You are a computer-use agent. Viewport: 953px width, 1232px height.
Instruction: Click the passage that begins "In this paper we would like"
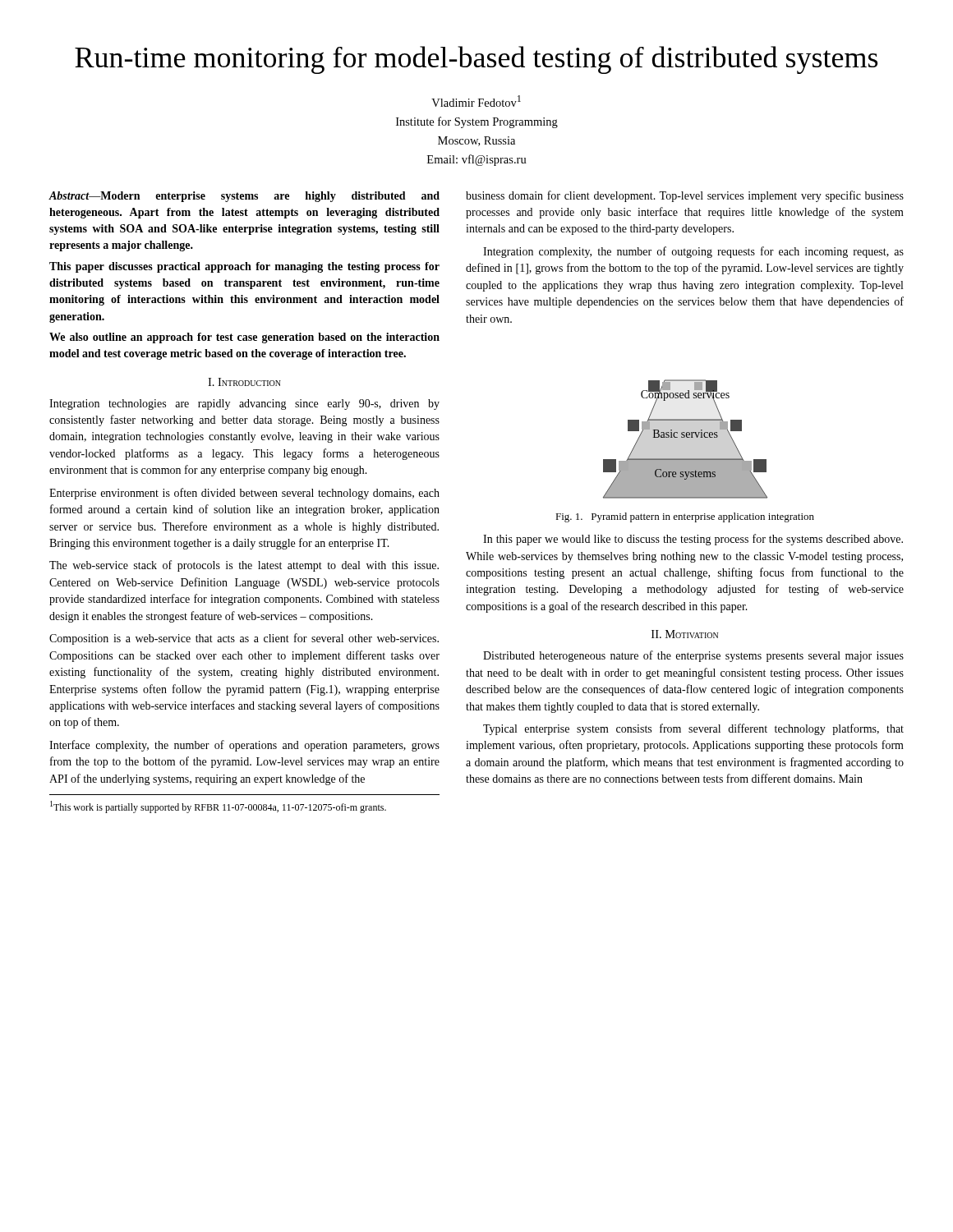coord(685,573)
